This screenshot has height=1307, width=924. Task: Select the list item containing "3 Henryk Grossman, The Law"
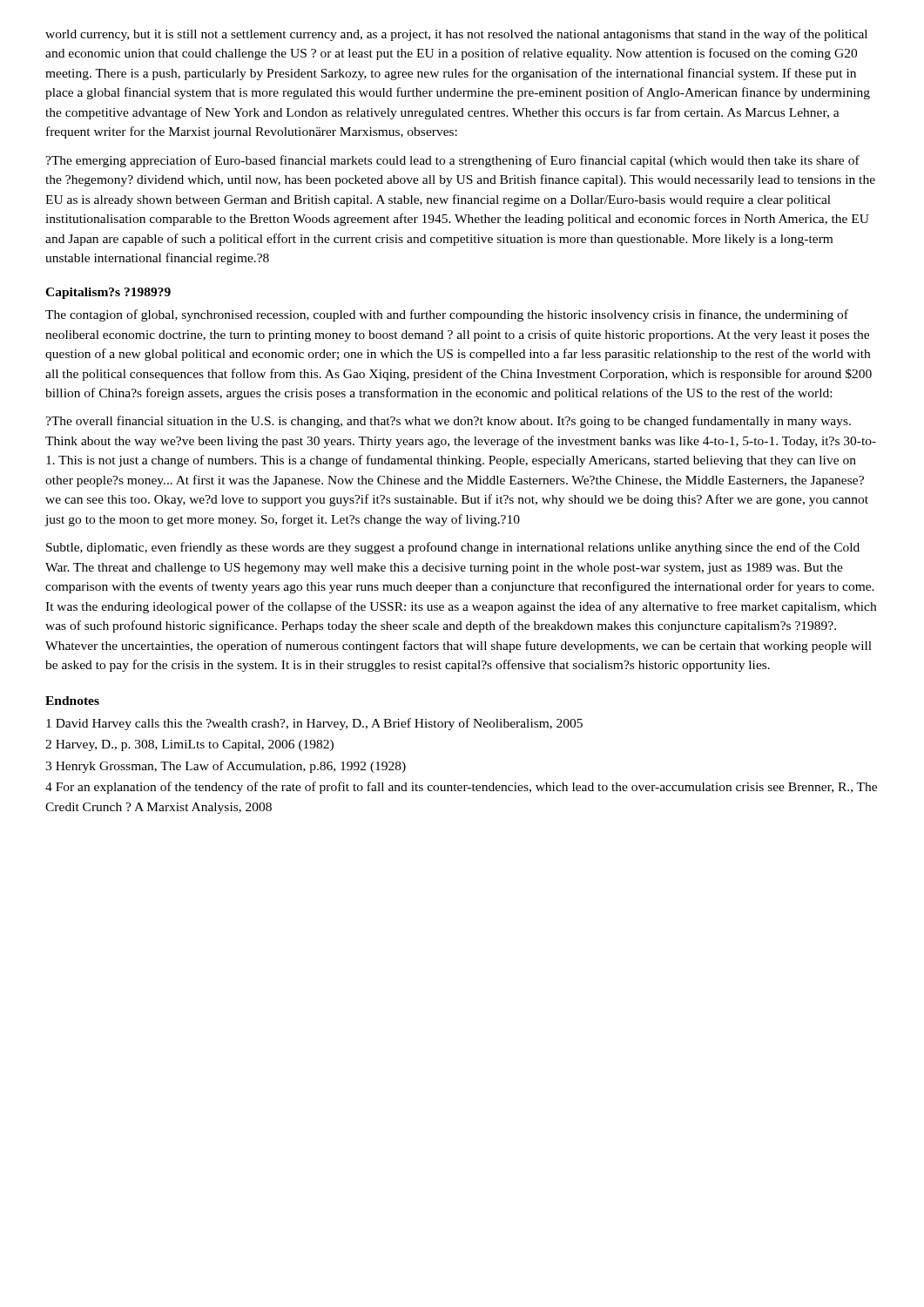[x=226, y=765]
